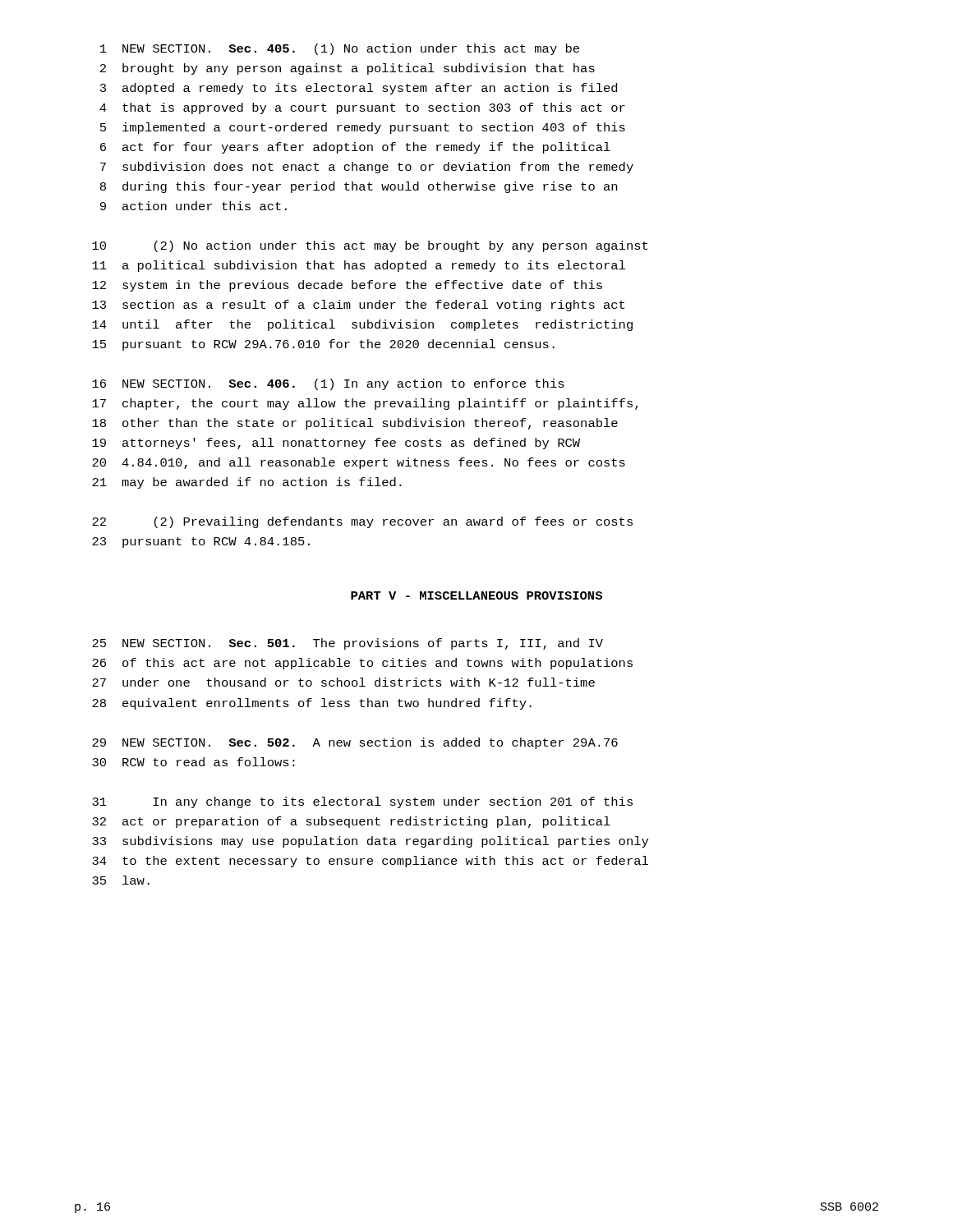Viewport: 953px width, 1232px height.
Task: Locate the list item with the text "31 In any"
Action: pyautogui.click(x=476, y=802)
